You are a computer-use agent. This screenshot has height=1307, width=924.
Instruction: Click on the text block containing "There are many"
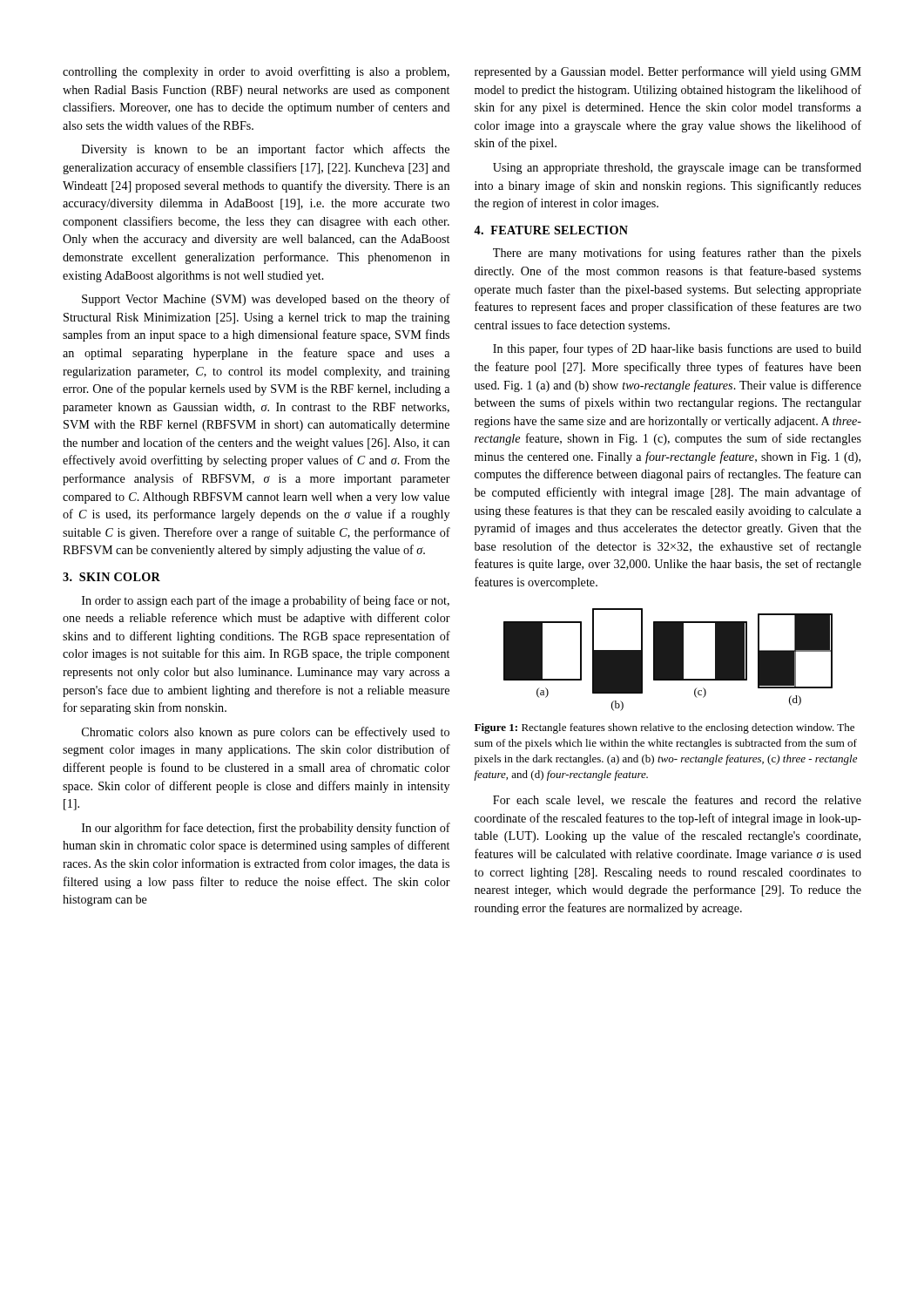(668, 418)
